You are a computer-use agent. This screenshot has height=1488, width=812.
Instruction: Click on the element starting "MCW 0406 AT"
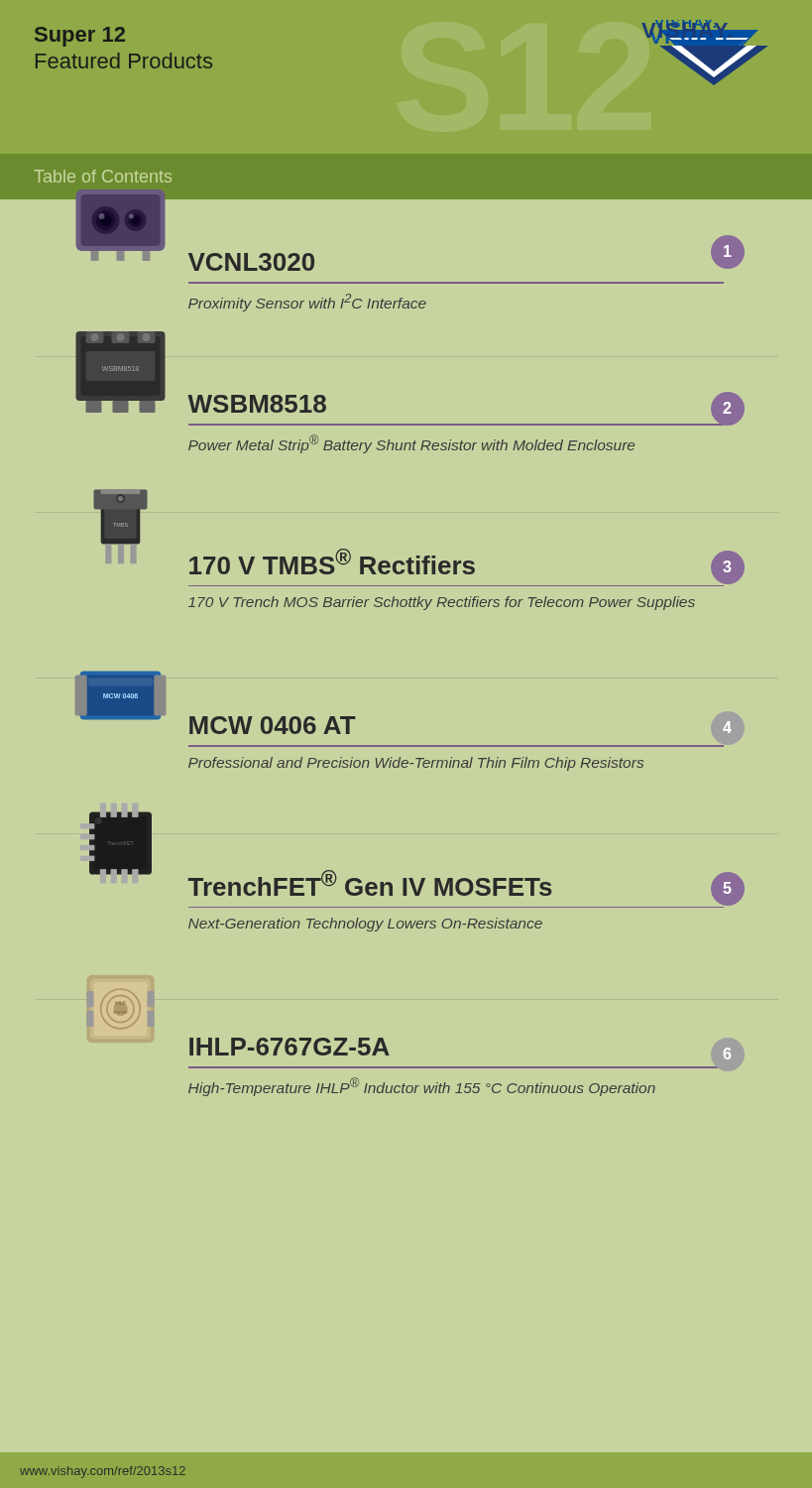pos(272,725)
